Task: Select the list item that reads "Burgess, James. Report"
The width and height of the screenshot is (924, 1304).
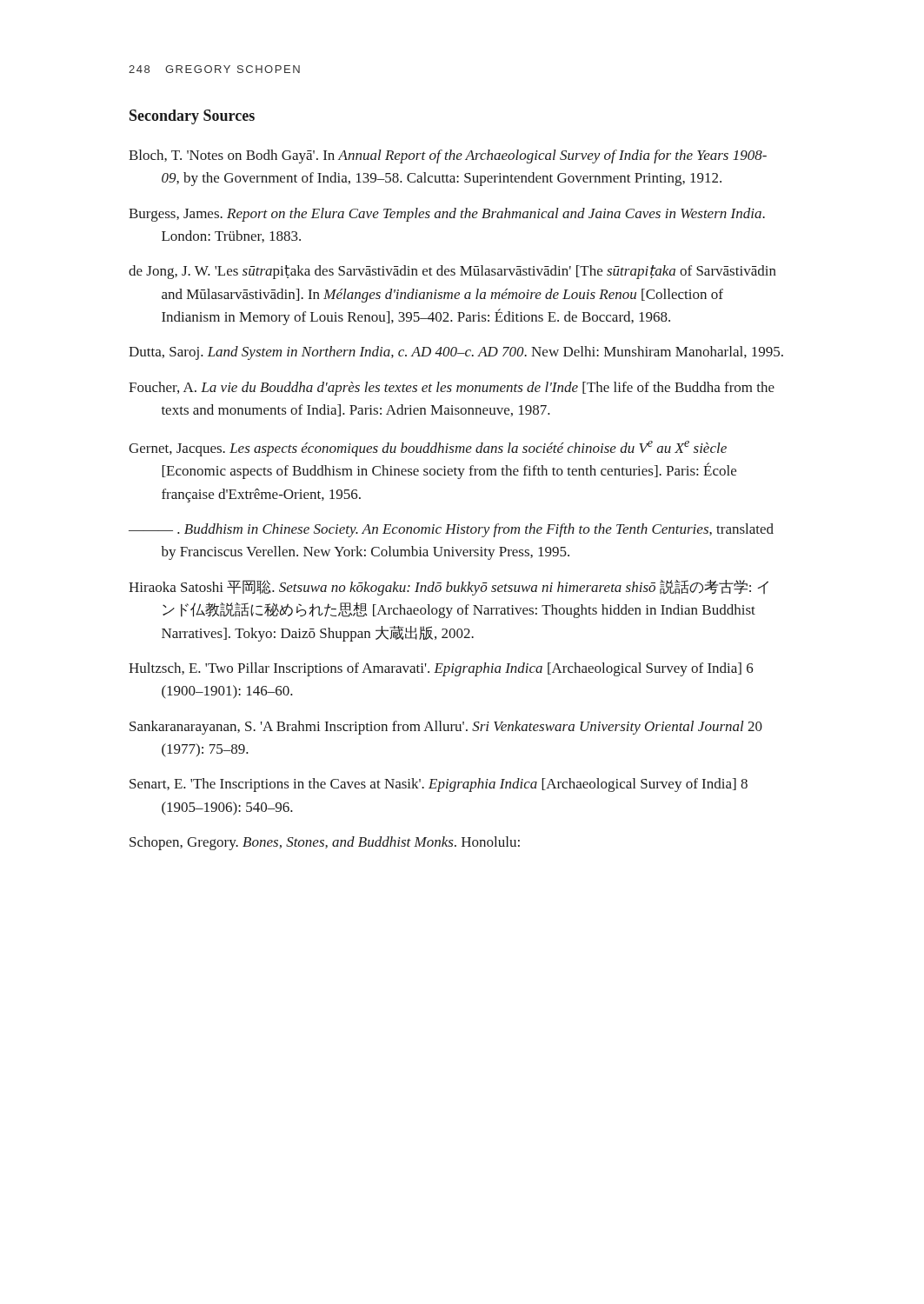Action: click(447, 225)
